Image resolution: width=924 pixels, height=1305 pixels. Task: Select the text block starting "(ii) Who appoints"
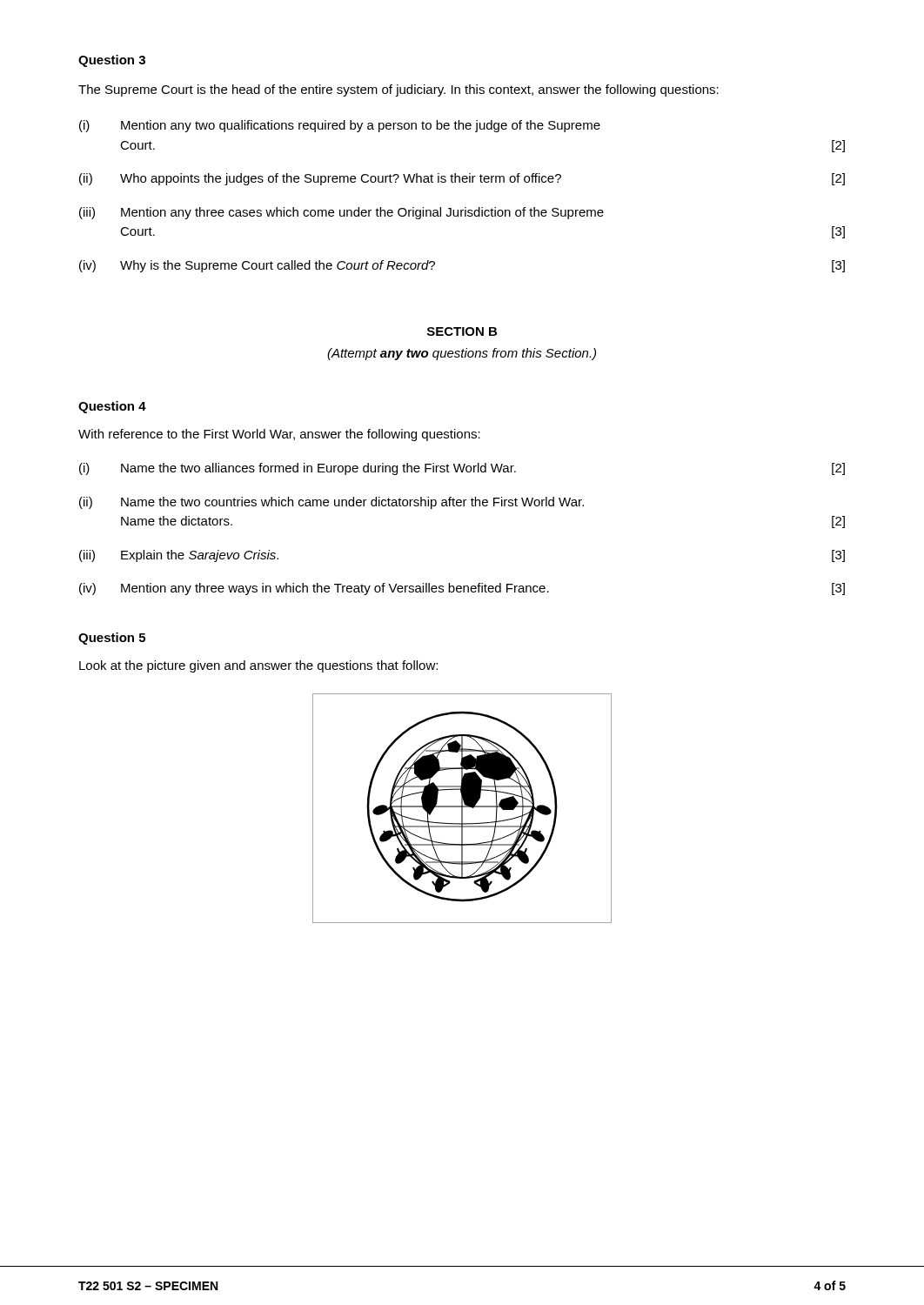462,179
